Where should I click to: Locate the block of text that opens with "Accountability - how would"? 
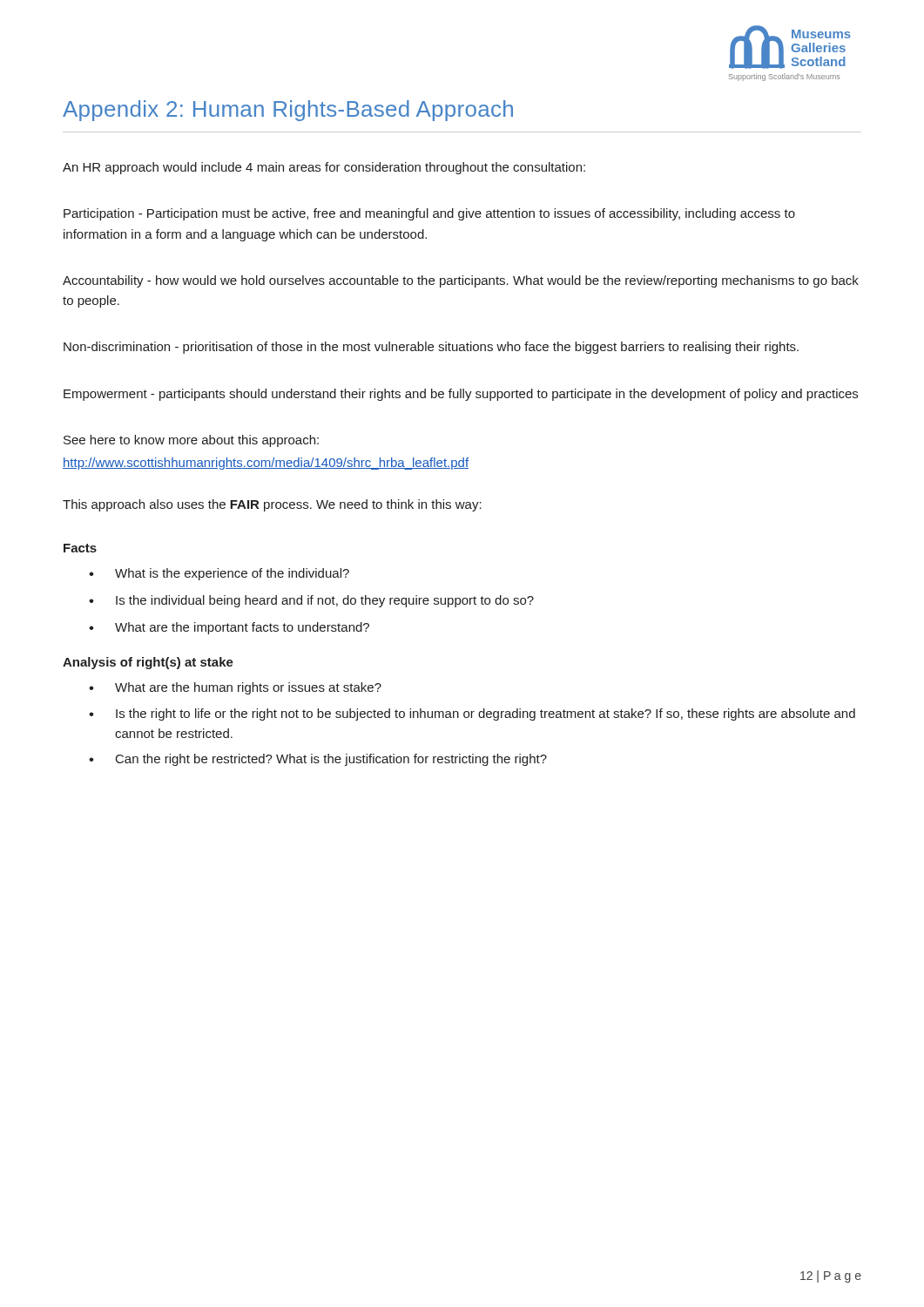461,290
